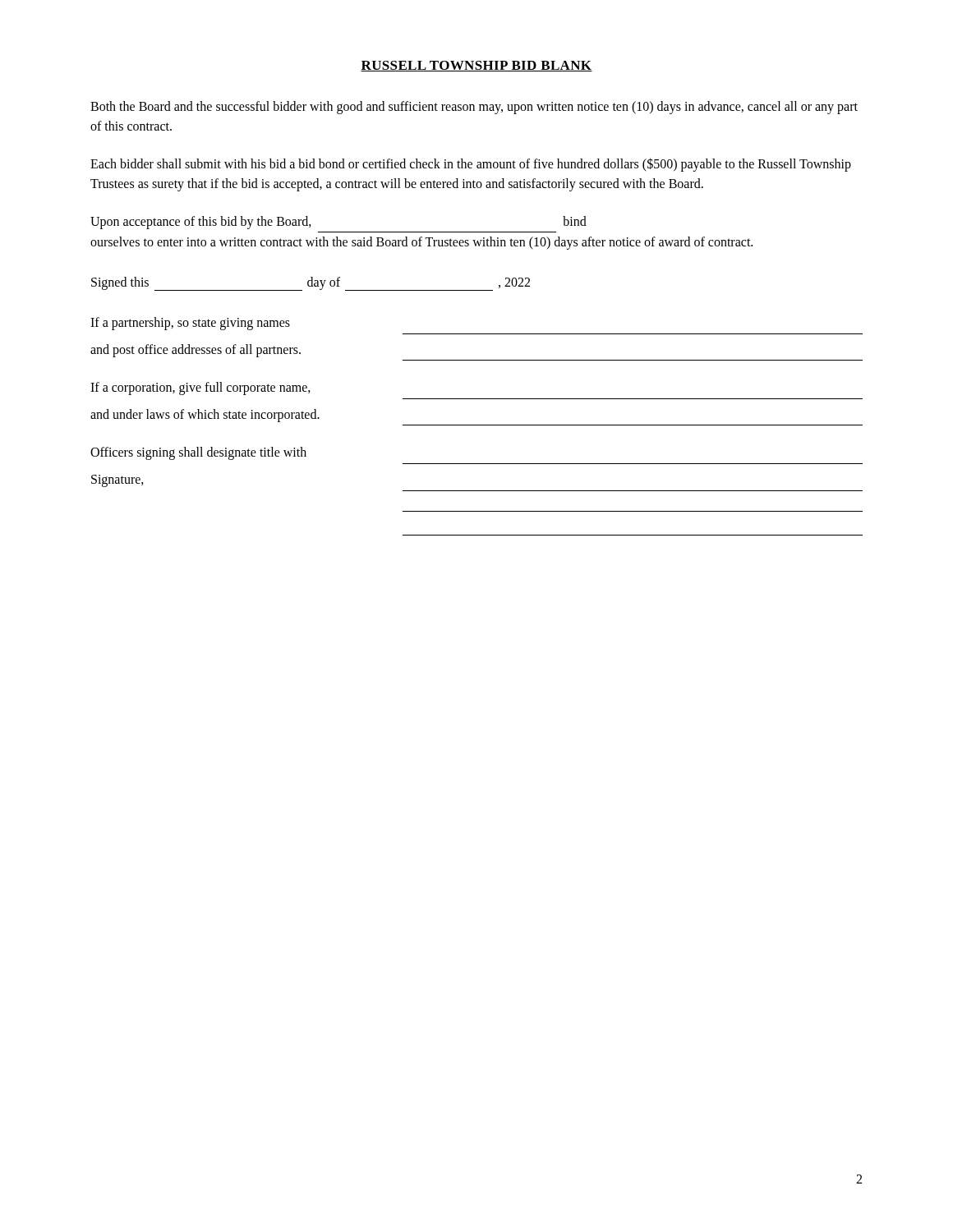
Task: Click on the block starting "If a partnership,"
Action: (476, 424)
